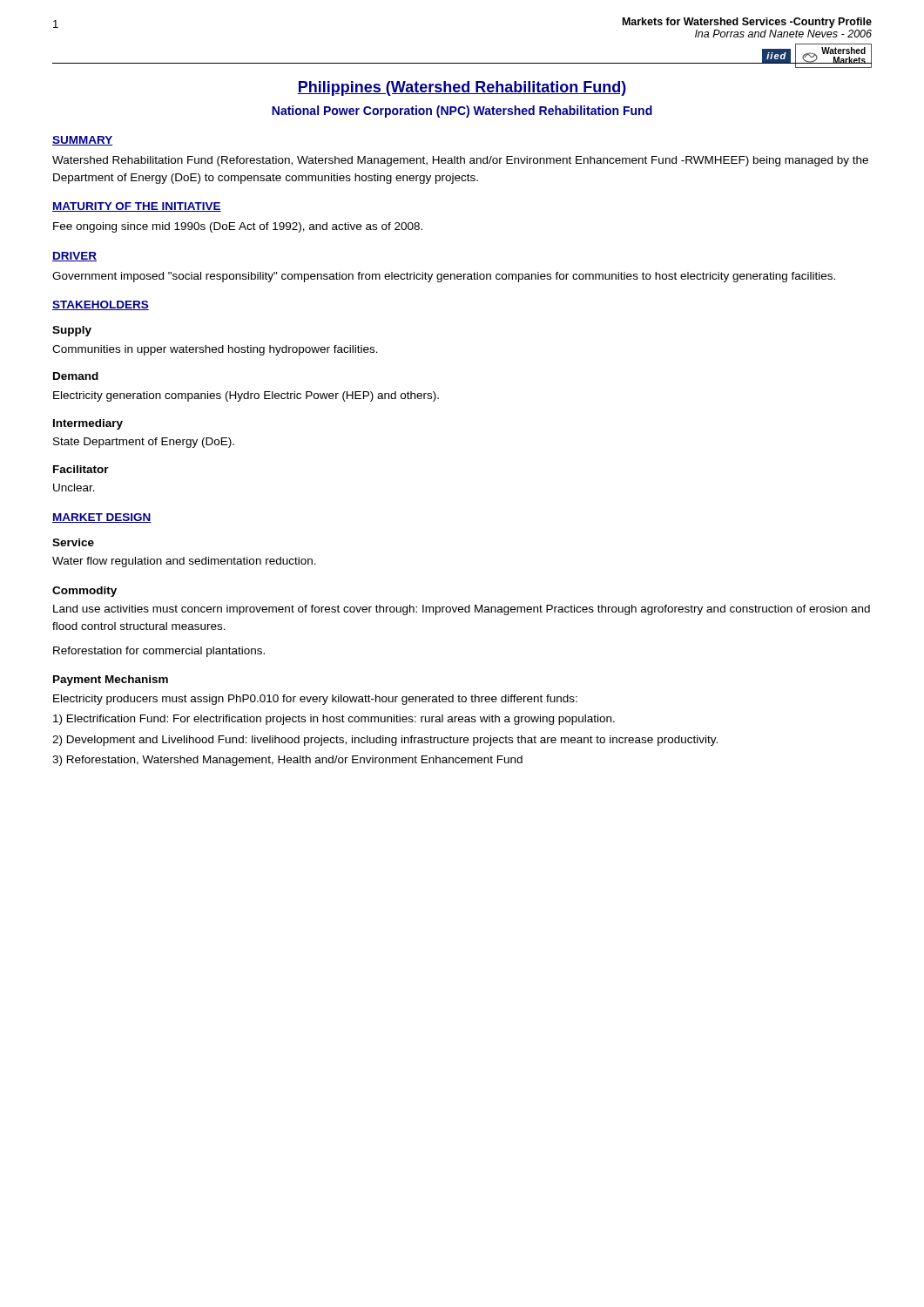Select the text containing "Service Water flow regulation and sedimentation reduction."
This screenshot has width=924, height=1307.
(x=73, y=542)
